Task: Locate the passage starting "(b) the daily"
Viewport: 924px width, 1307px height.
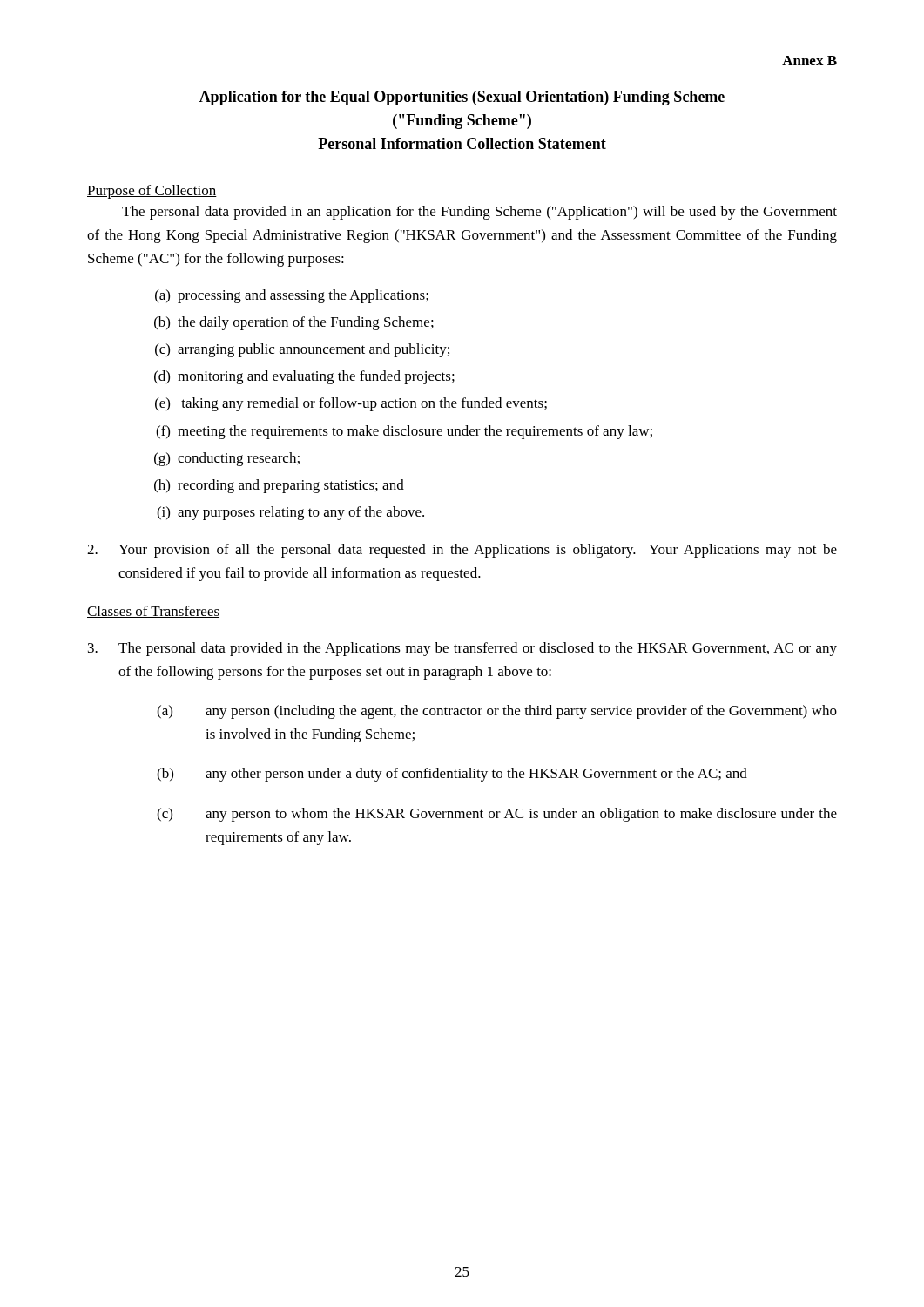Action: click(x=294, y=323)
